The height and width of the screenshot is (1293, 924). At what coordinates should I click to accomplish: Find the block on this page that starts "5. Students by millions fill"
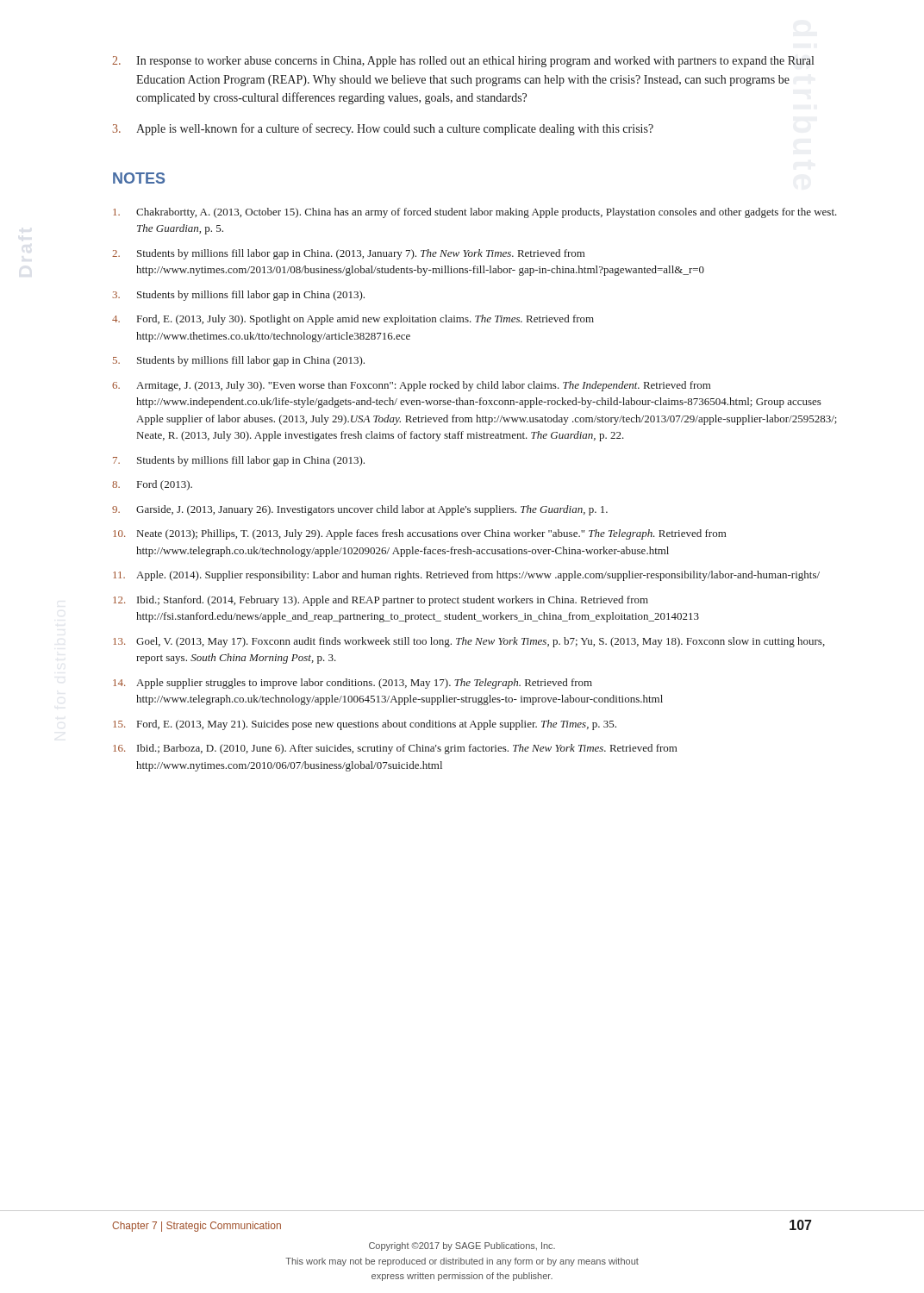pos(239,361)
